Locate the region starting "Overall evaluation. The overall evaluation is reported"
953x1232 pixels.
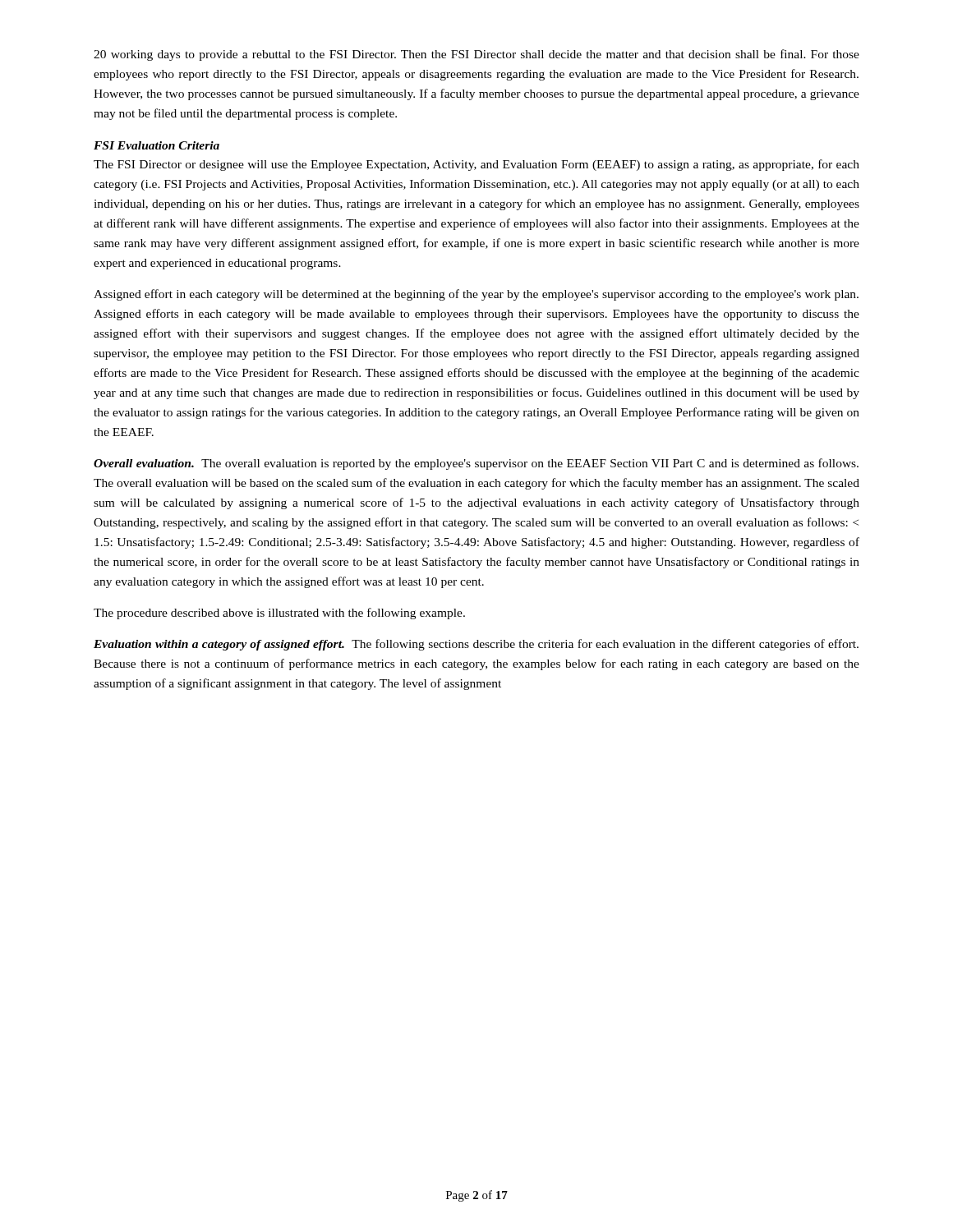click(x=476, y=522)
